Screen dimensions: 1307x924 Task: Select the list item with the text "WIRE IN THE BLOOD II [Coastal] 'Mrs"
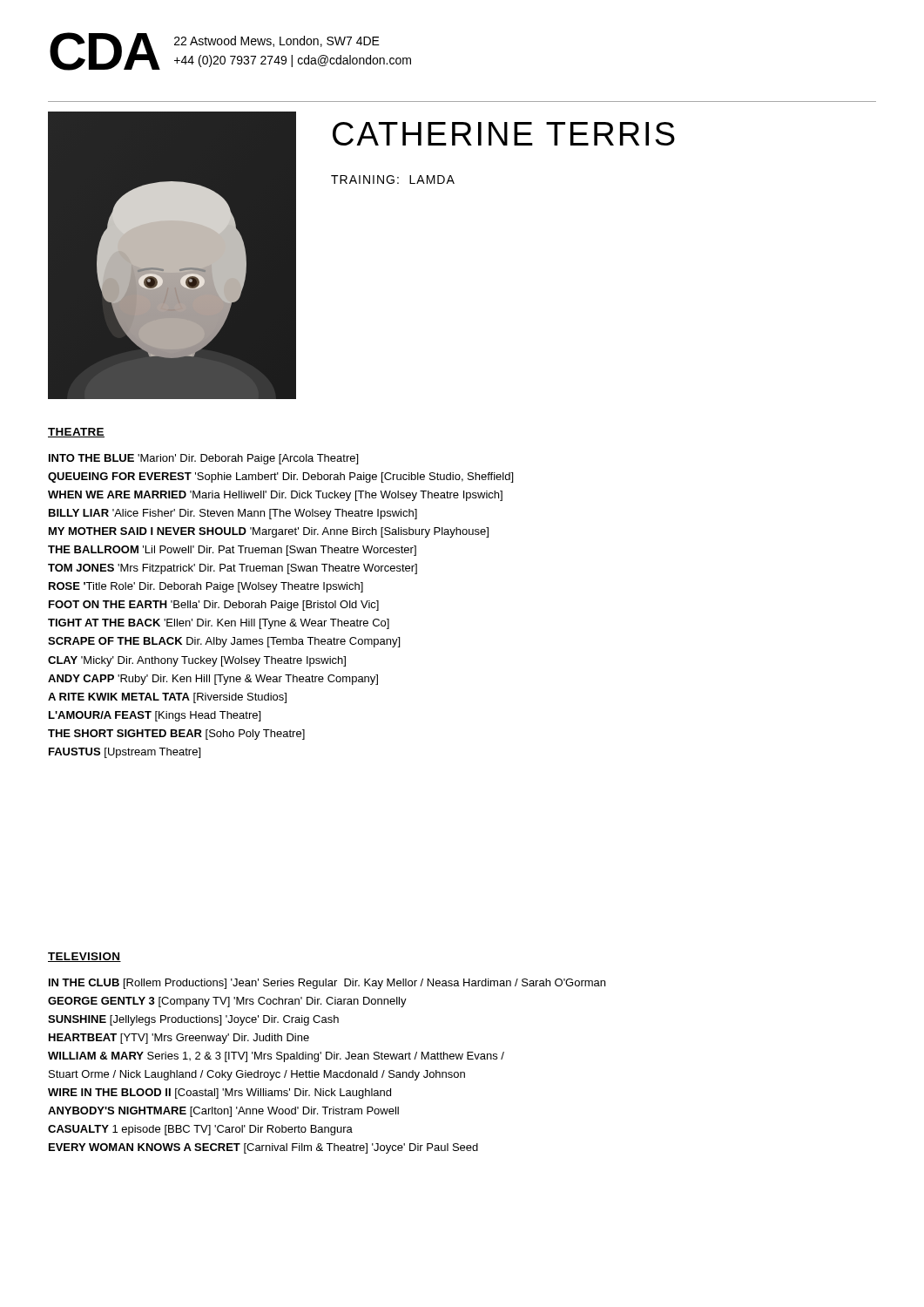pyautogui.click(x=219, y=1094)
